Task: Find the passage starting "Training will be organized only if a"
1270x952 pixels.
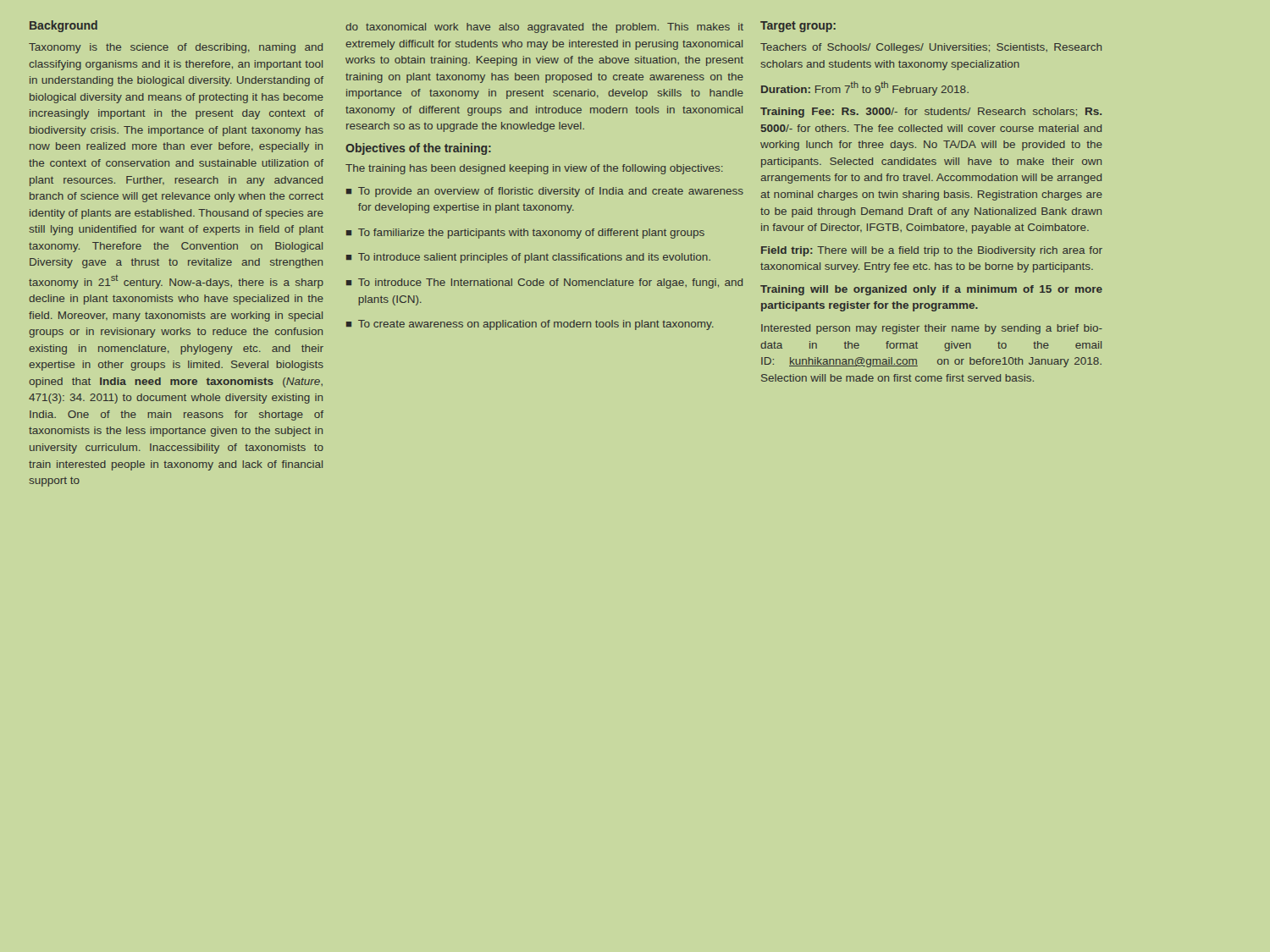Action: [931, 297]
